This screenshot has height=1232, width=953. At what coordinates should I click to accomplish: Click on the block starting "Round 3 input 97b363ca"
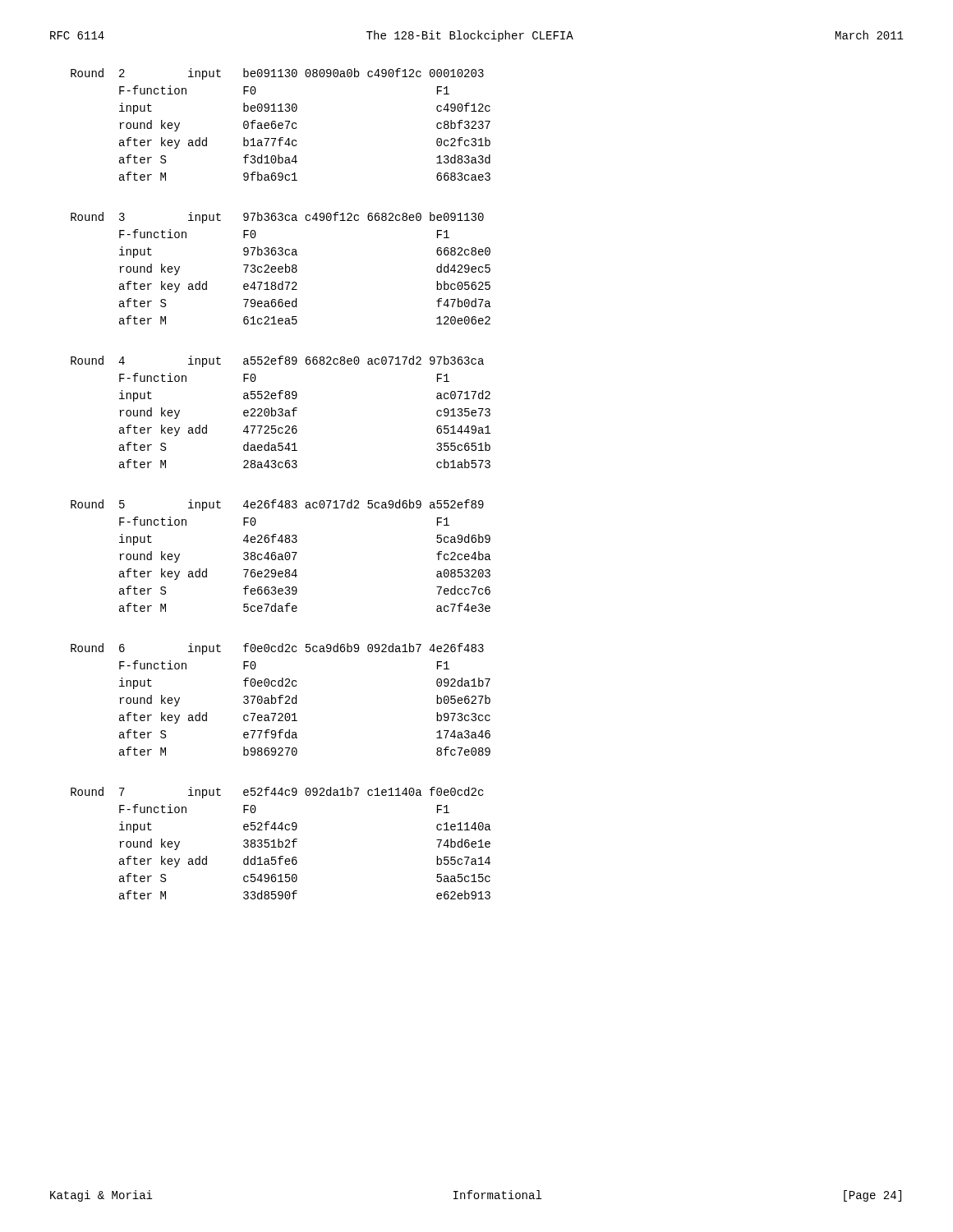[270, 269]
